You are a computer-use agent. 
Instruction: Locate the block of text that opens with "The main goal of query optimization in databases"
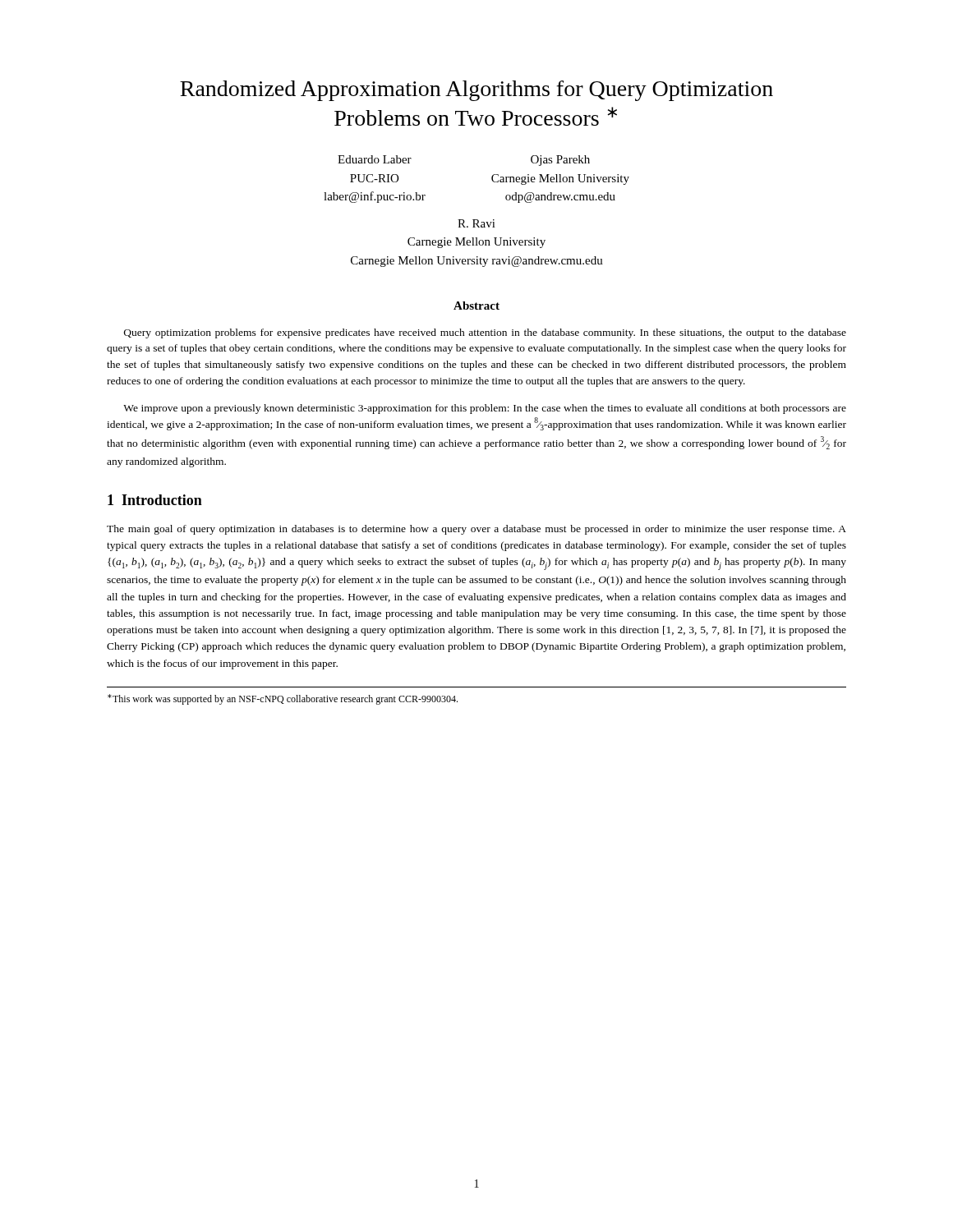pyautogui.click(x=476, y=596)
